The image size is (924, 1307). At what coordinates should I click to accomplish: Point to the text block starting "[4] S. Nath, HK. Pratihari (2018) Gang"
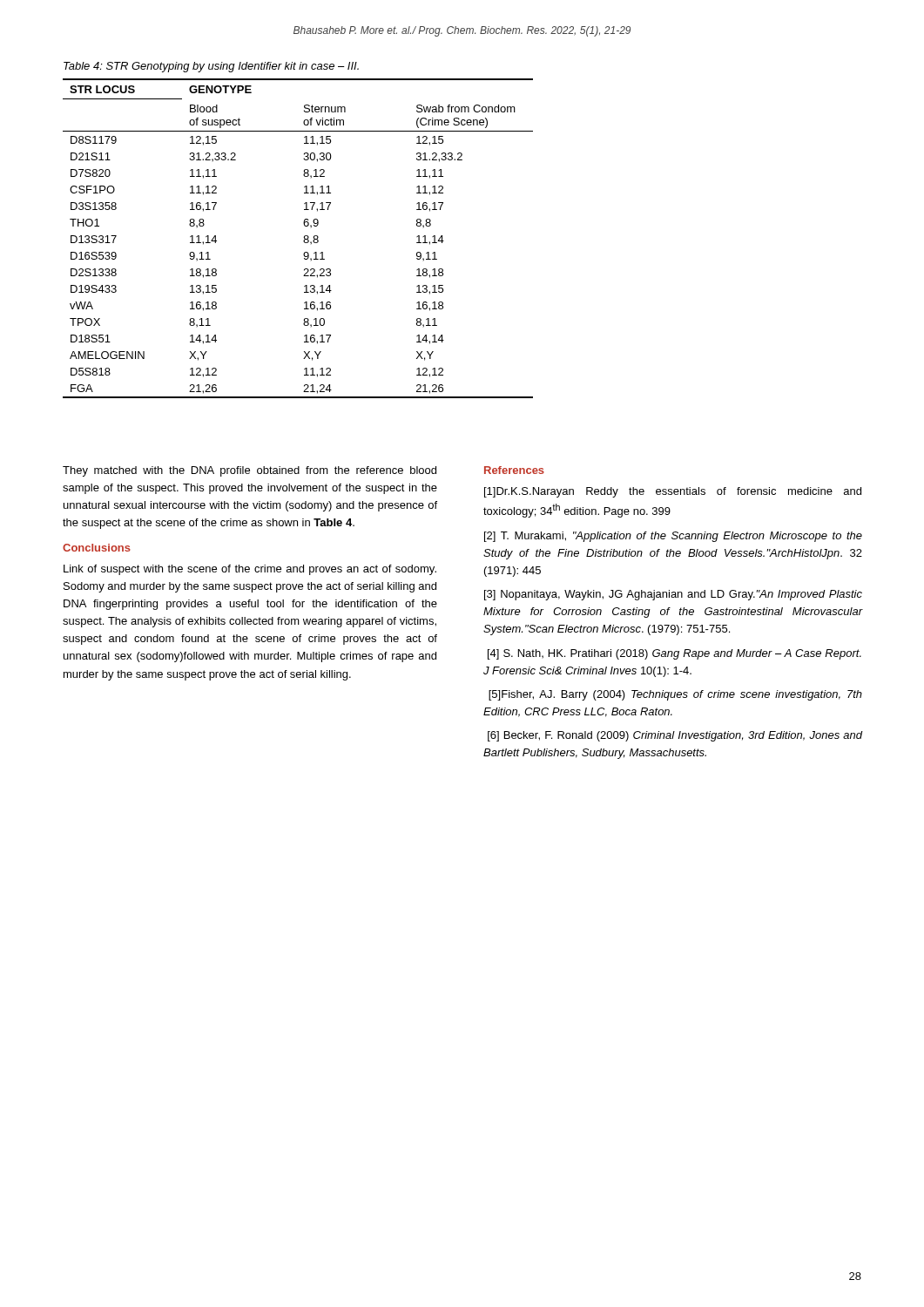[673, 661]
